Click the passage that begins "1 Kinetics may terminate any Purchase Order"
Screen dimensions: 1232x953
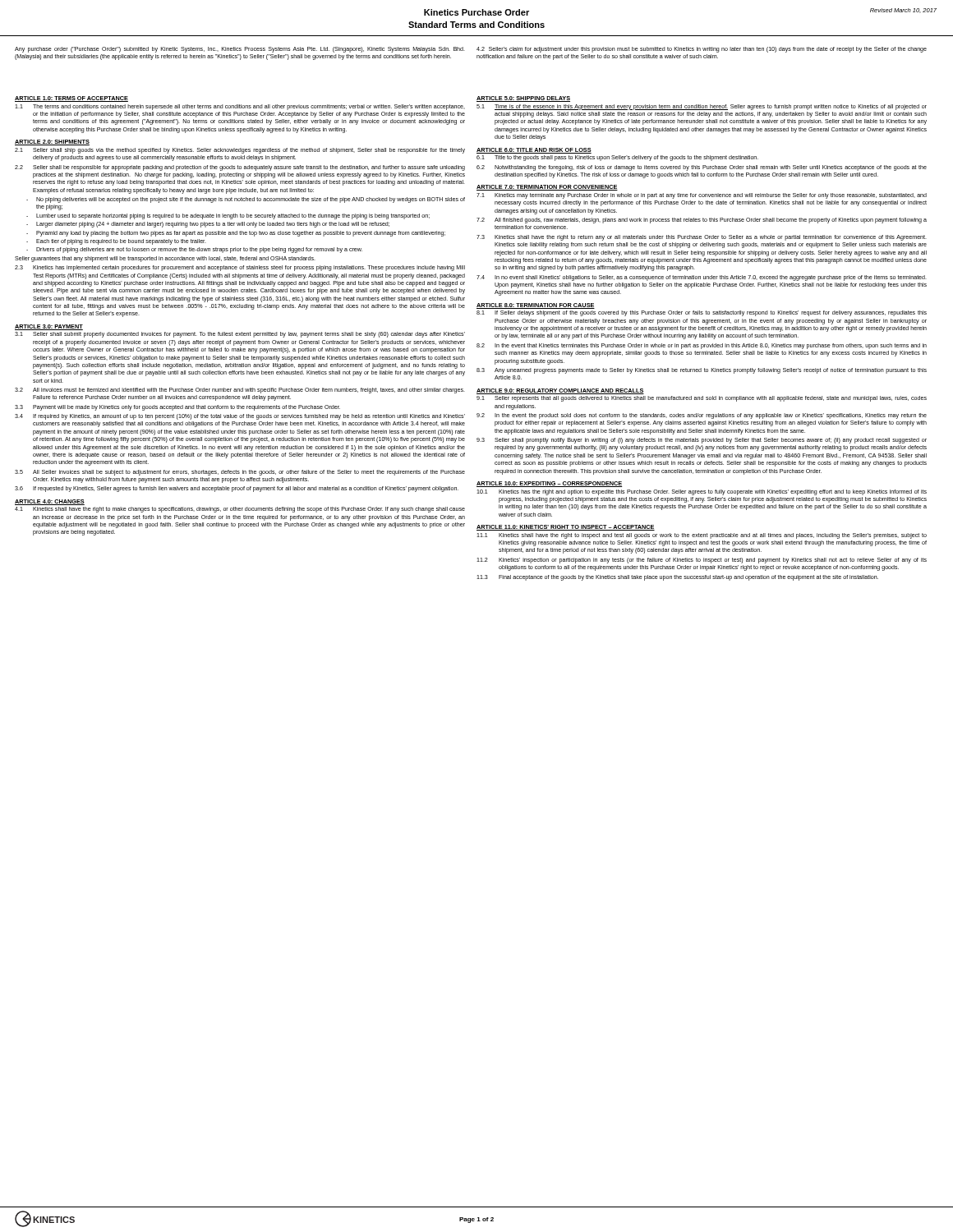pyautogui.click(x=702, y=204)
